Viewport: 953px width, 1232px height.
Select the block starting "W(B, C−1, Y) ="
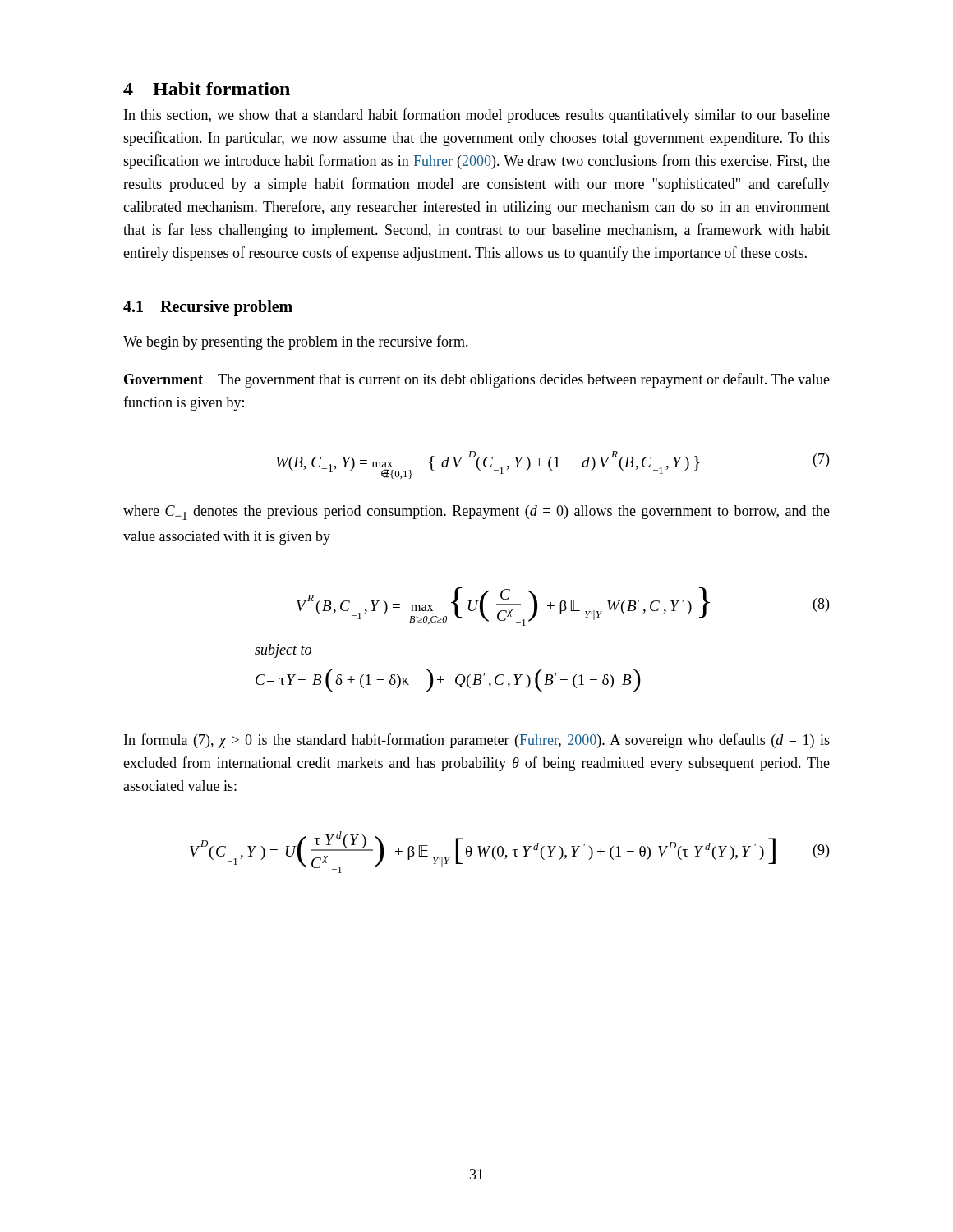coord(553,460)
